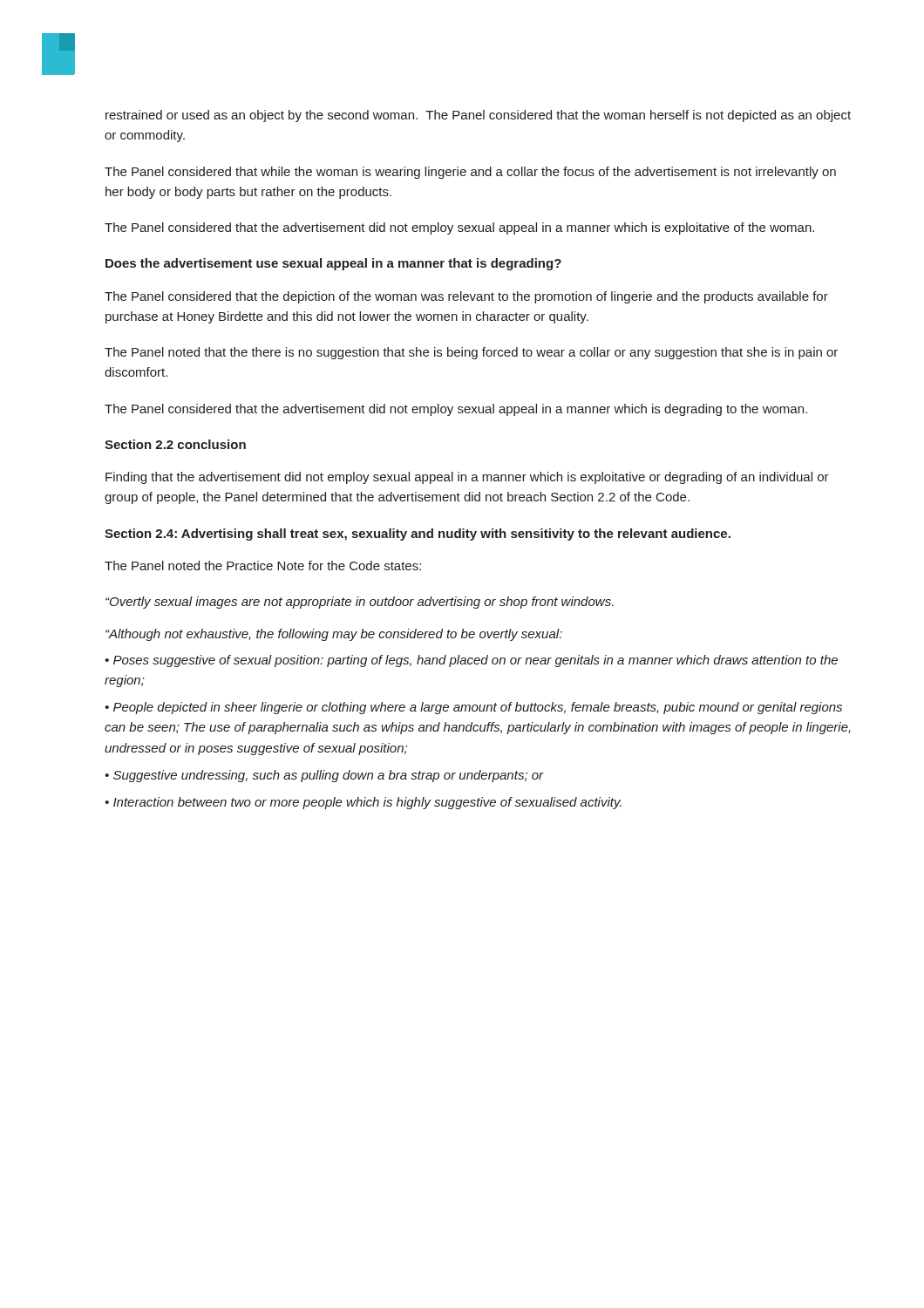924x1308 pixels.
Task: Find the block on this page that starts "• Poses suggestive of"
Action: (x=471, y=669)
